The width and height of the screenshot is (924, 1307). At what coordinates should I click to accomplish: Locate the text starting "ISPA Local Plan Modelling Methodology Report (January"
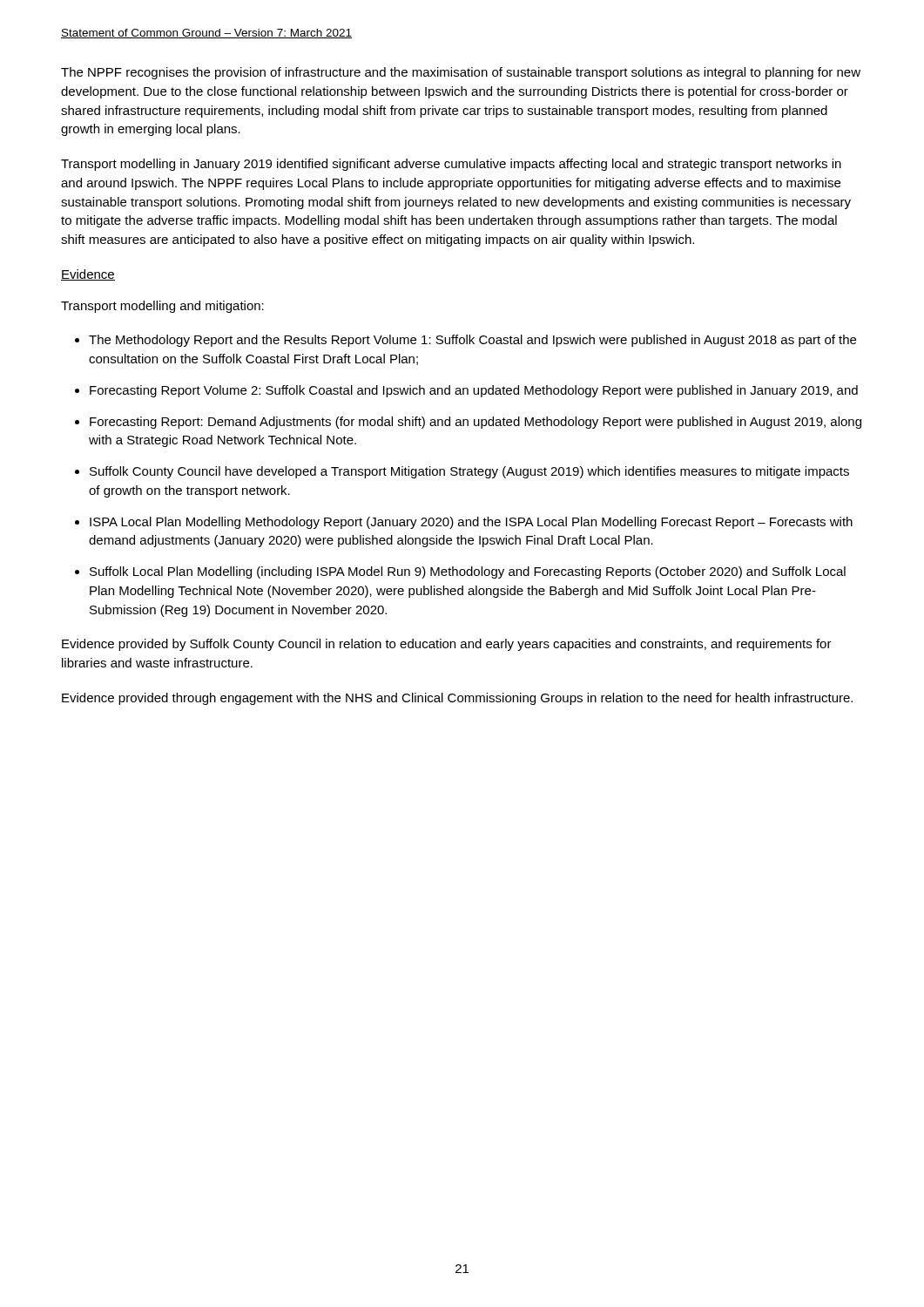tap(471, 531)
